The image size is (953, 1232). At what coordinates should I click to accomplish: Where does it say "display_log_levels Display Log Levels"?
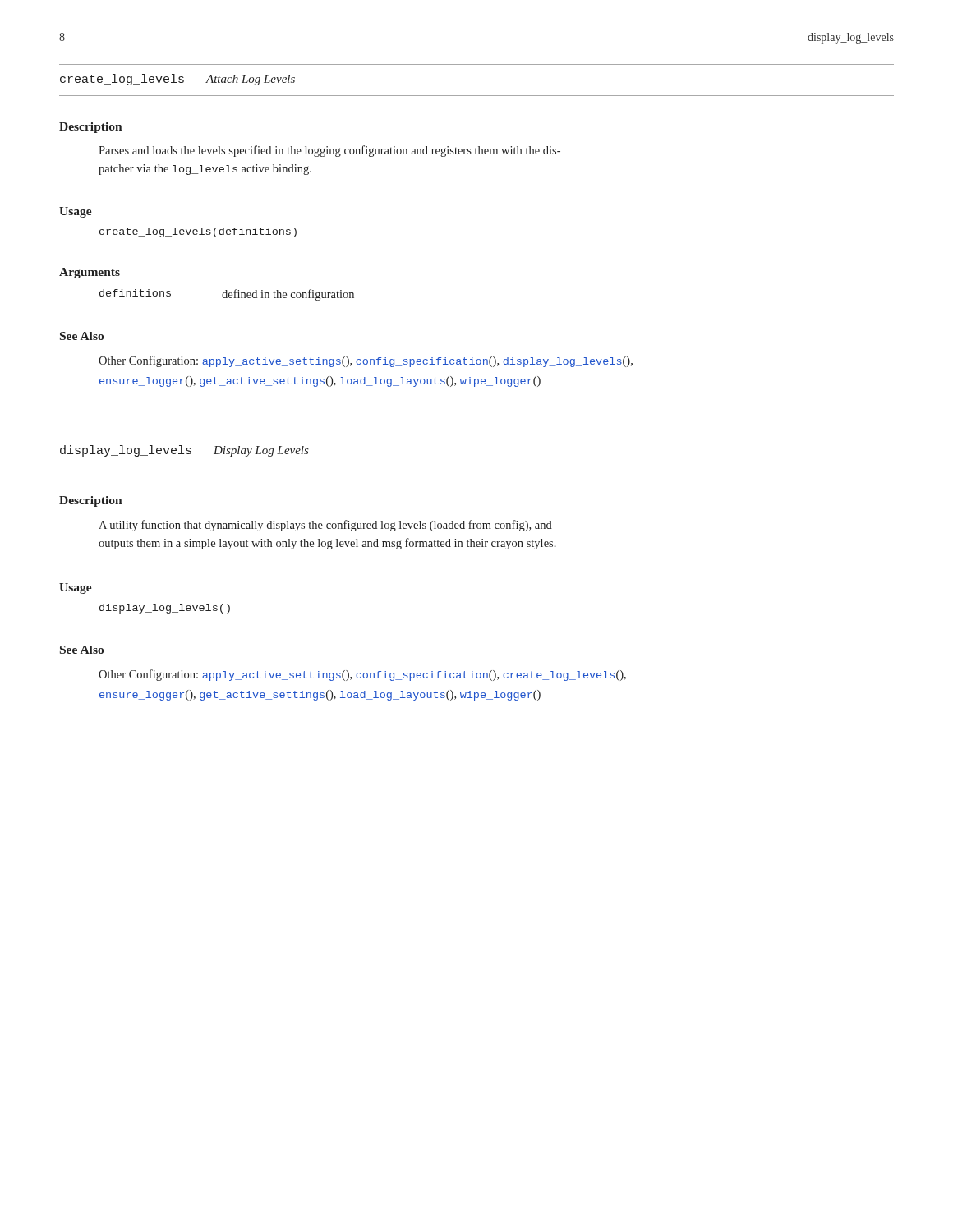[184, 451]
